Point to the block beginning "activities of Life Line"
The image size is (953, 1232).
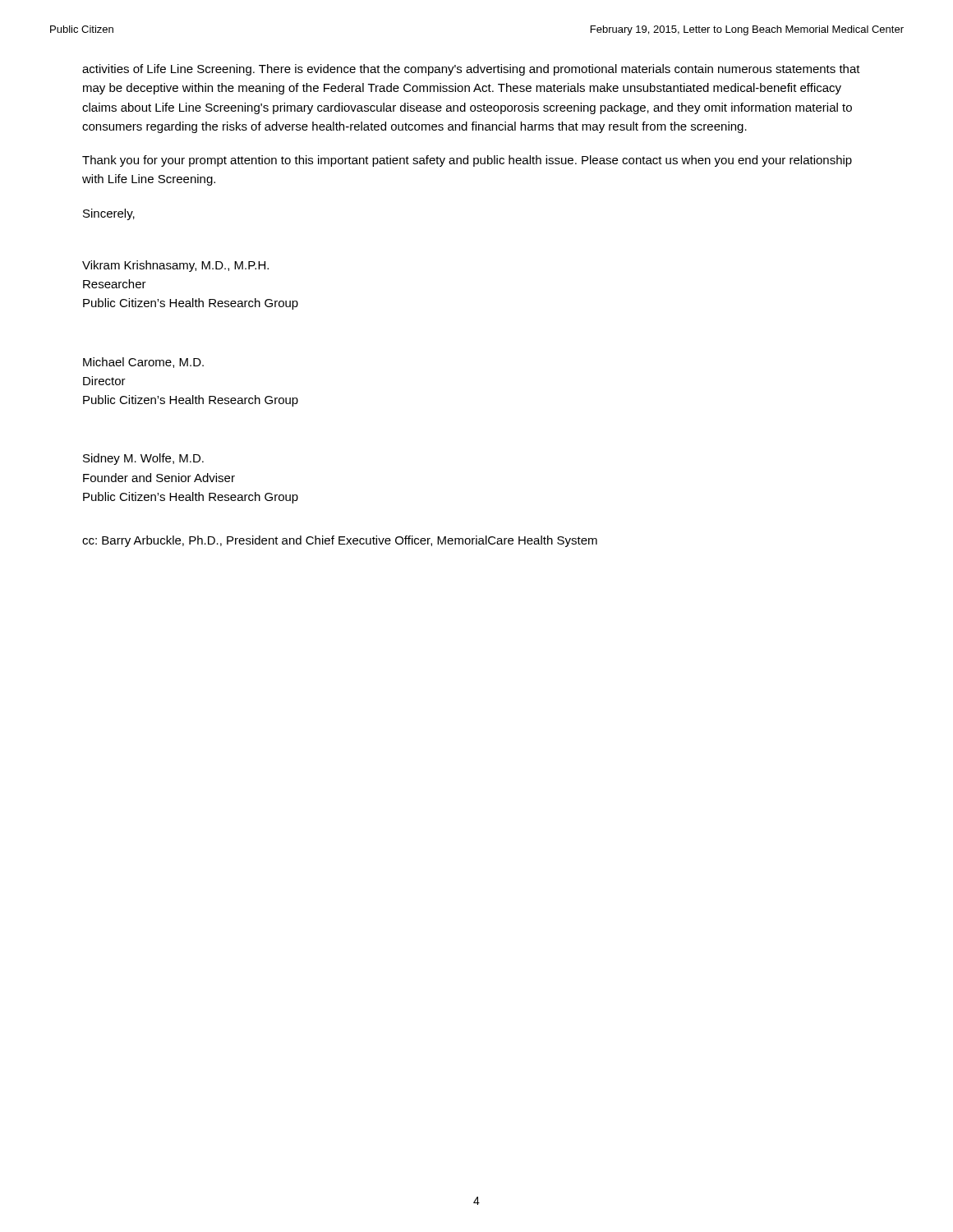pyautogui.click(x=471, y=97)
